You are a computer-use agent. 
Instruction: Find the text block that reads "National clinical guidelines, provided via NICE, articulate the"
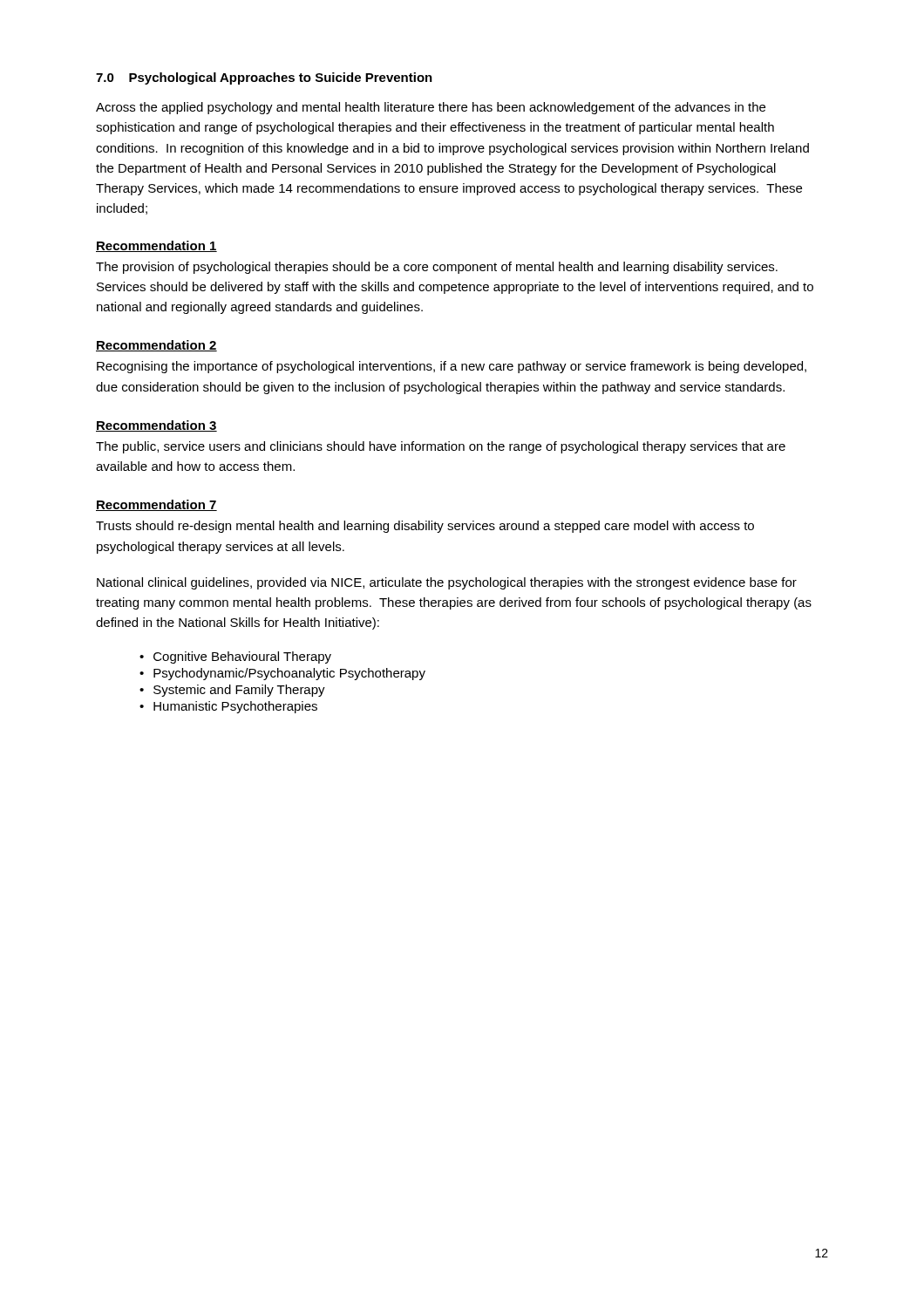pyautogui.click(x=454, y=602)
